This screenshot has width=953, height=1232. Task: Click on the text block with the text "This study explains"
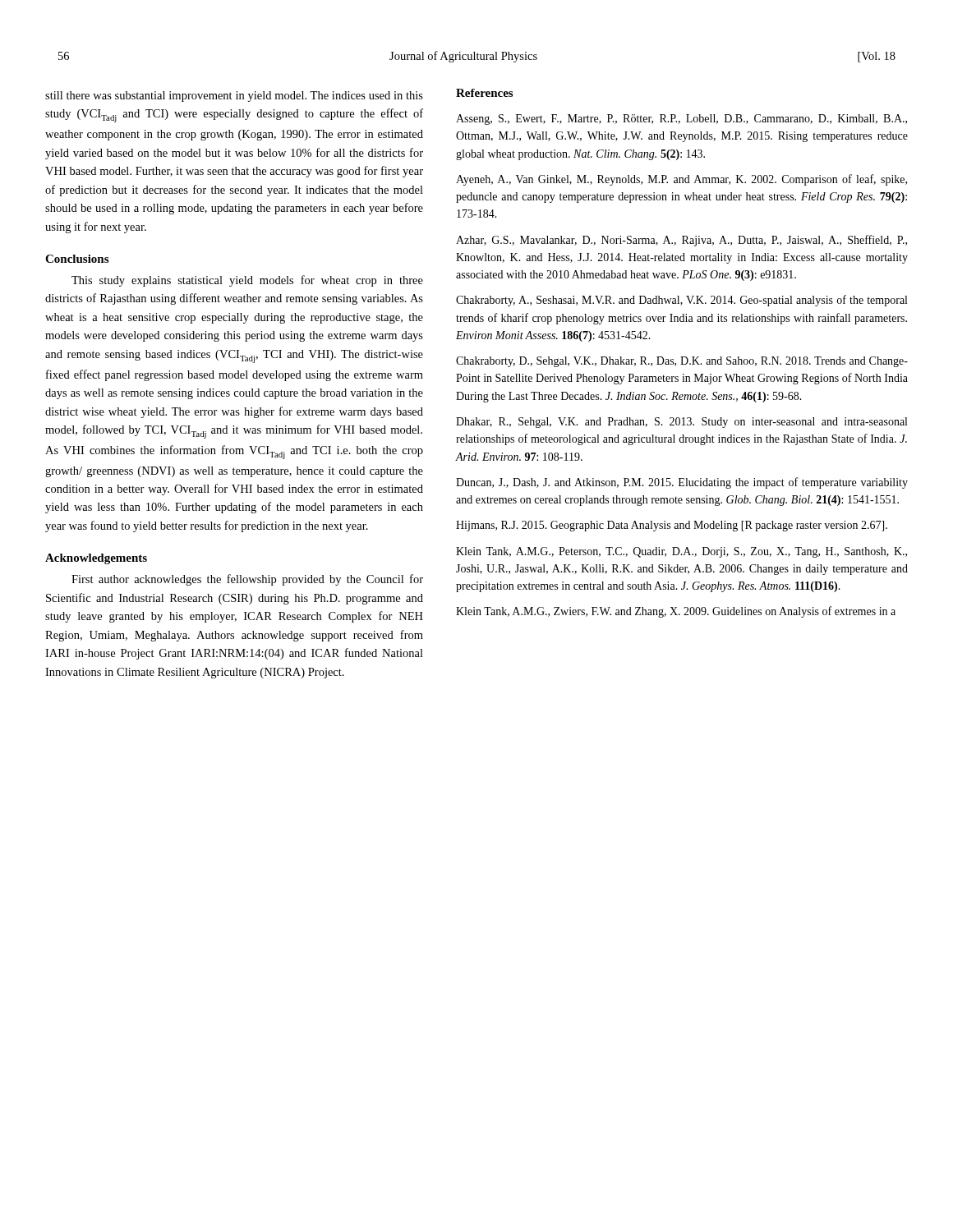tap(234, 403)
